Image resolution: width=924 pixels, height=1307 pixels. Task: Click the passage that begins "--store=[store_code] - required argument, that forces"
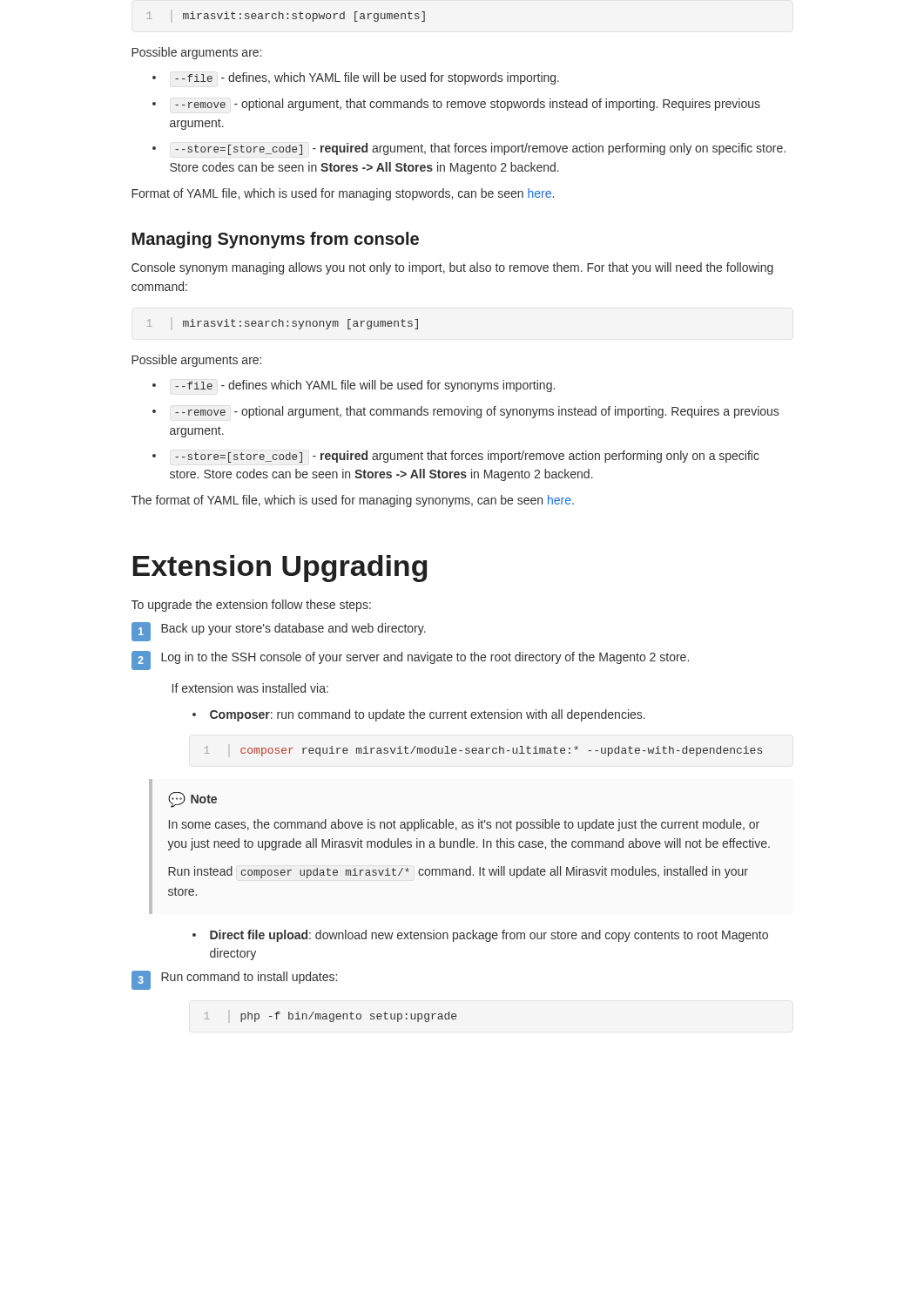pyautogui.click(x=472, y=158)
